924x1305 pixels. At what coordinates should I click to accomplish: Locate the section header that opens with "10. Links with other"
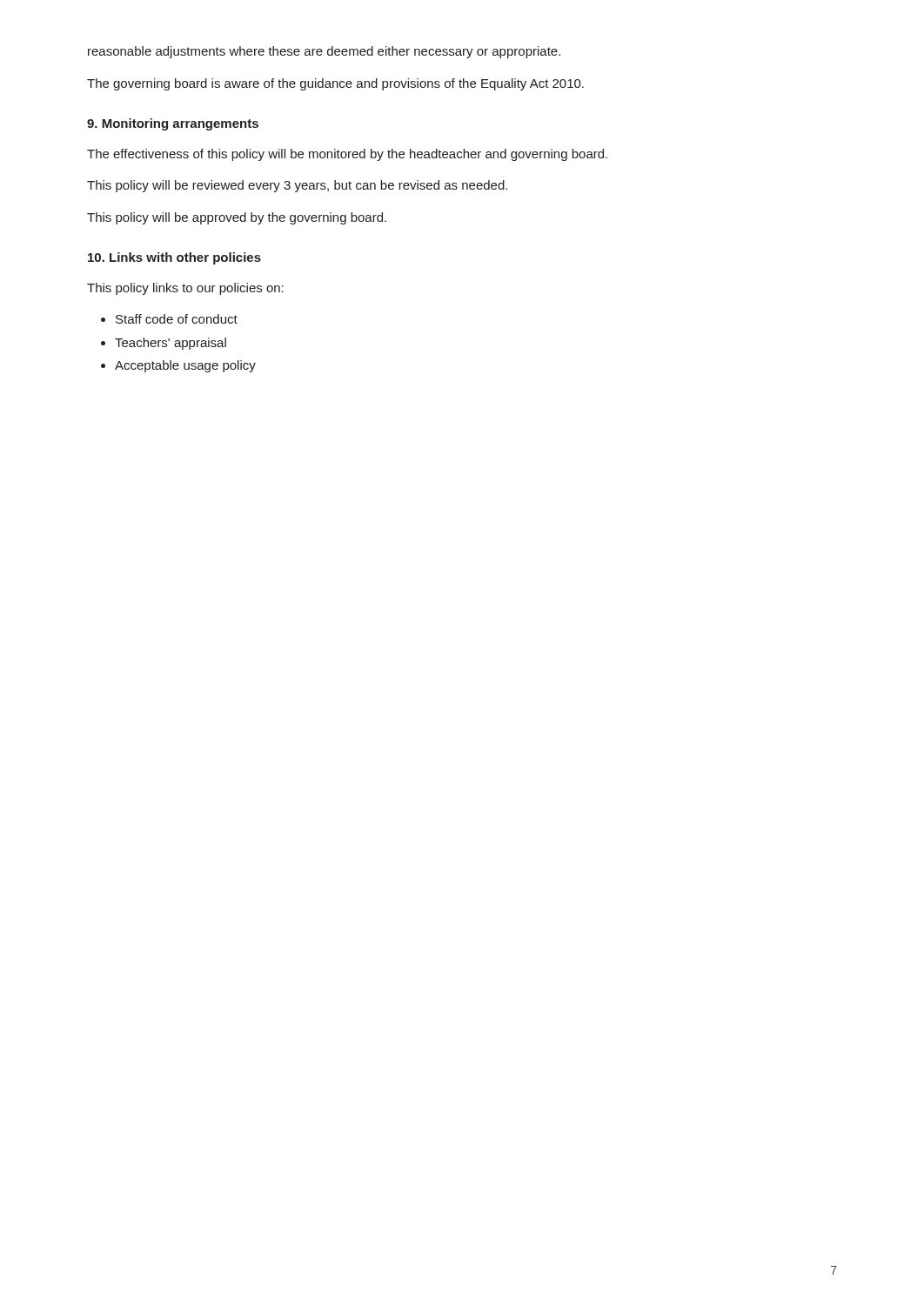click(174, 258)
